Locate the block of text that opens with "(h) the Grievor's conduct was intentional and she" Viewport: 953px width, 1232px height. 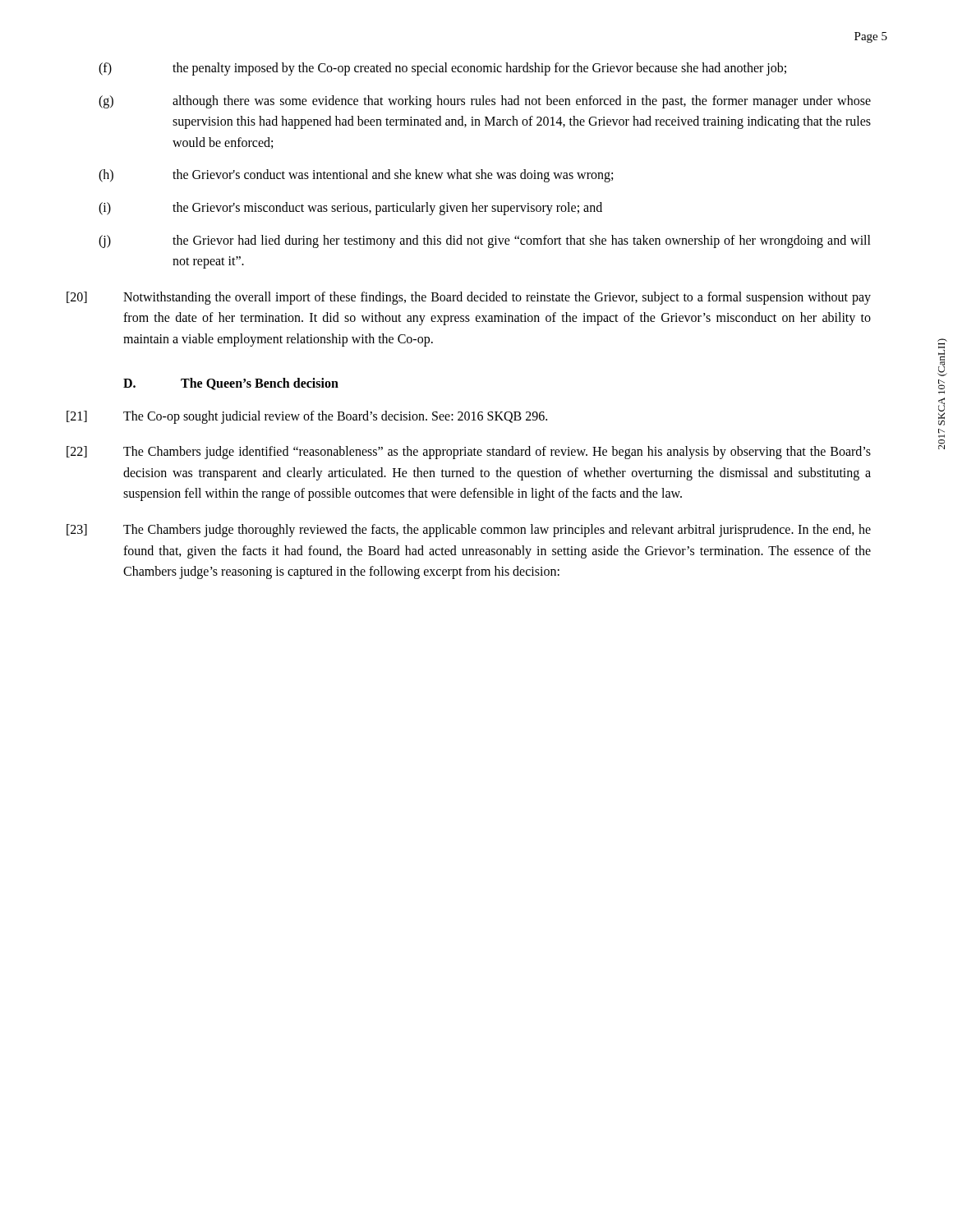[x=468, y=175]
